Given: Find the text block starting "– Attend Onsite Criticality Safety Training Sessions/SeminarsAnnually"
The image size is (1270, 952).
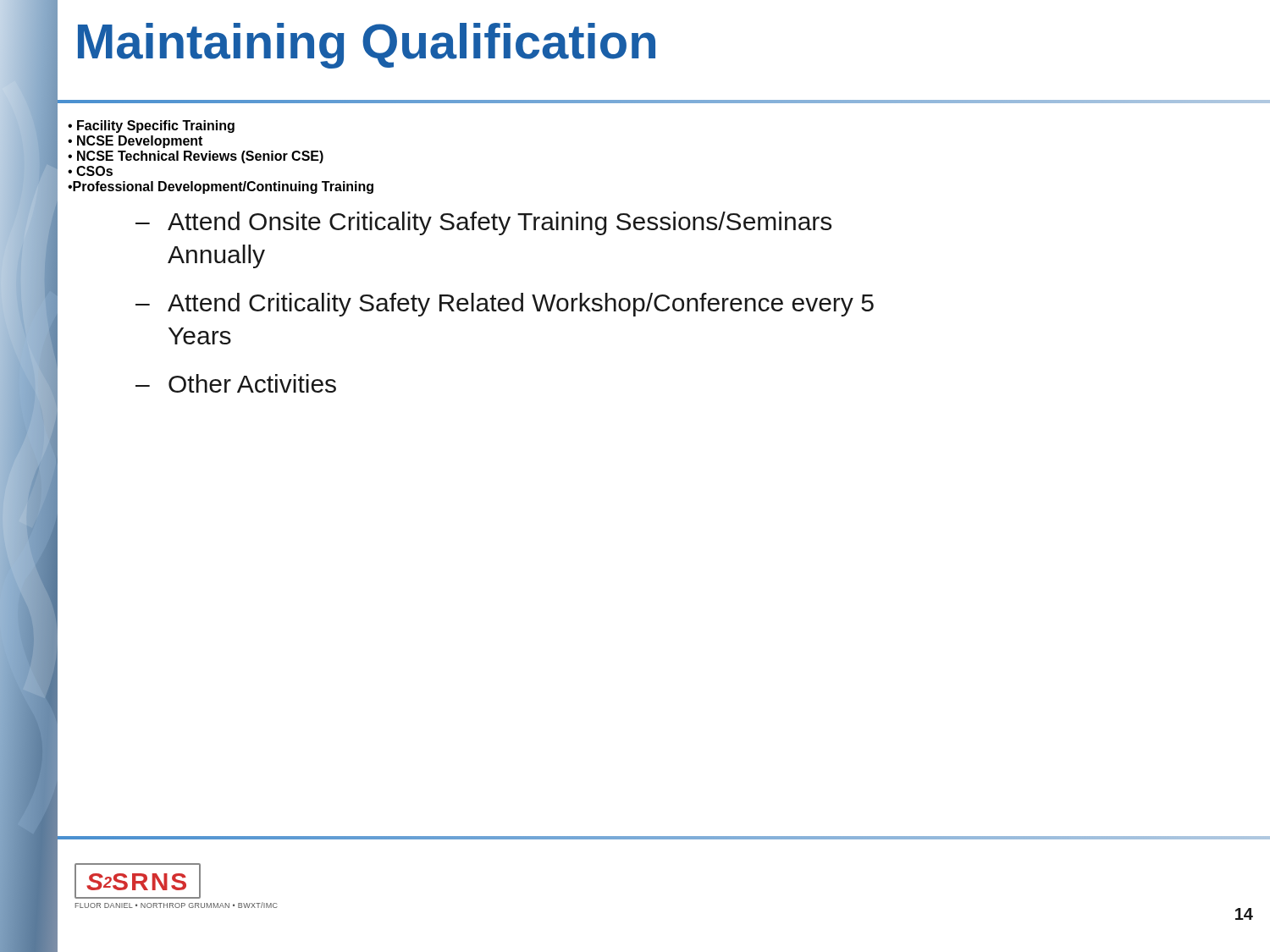Looking at the screenshot, I should (686, 238).
